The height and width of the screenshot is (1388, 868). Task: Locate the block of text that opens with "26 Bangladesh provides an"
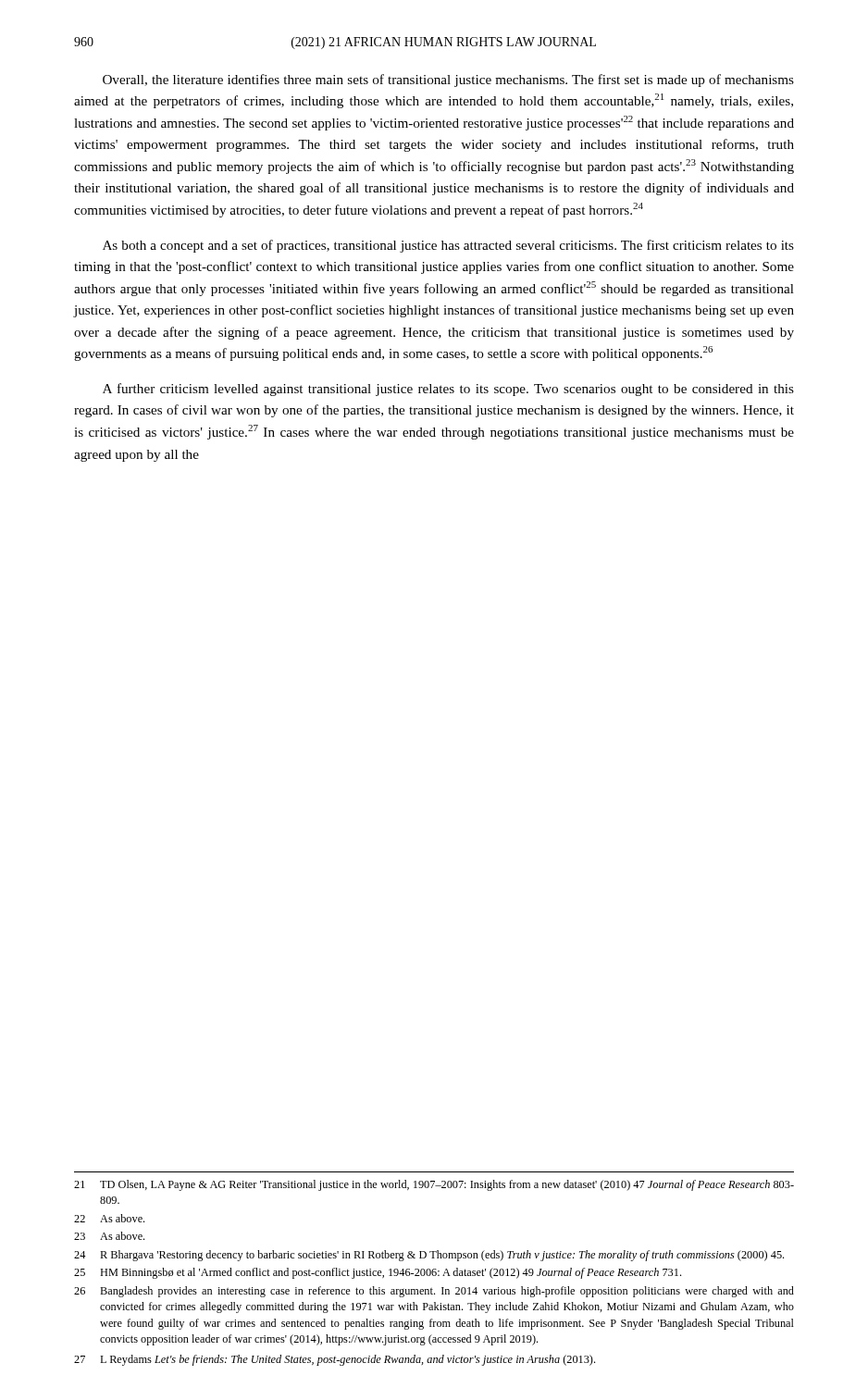(434, 1315)
